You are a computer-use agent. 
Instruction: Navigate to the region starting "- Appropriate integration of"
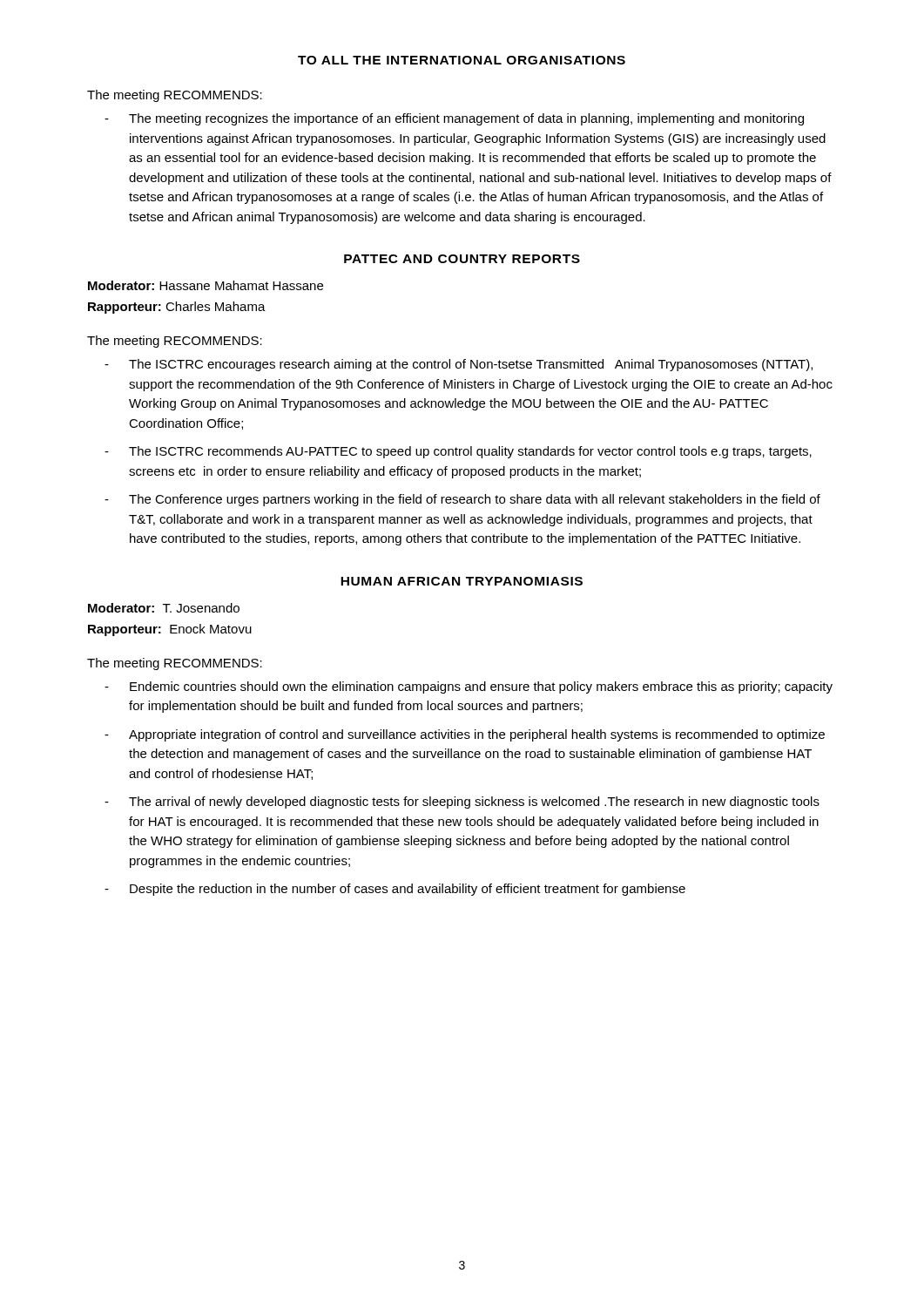pyautogui.click(x=471, y=754)
